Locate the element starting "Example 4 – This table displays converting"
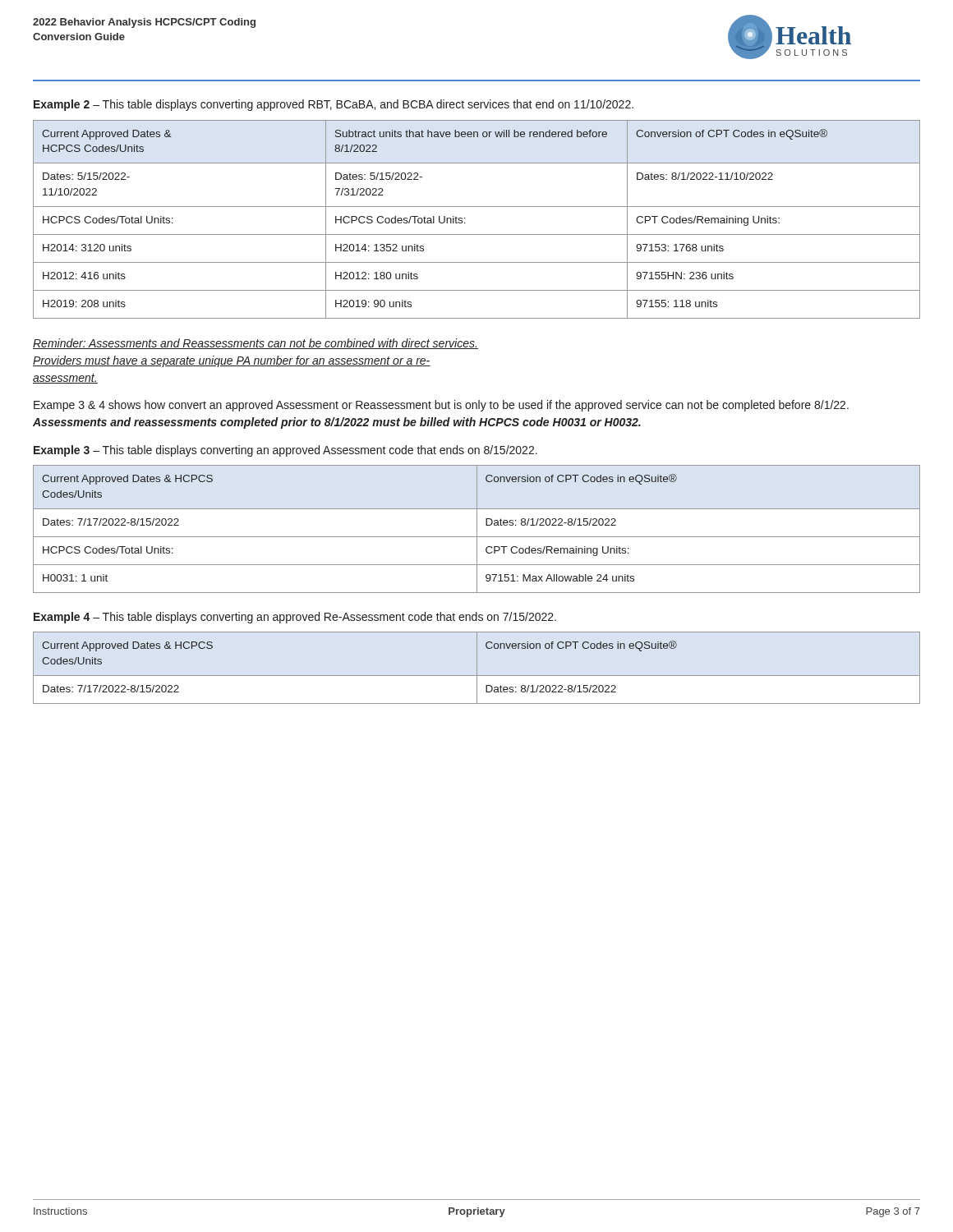Screen dimensions: 1232x953 click(x=295, y=617)
